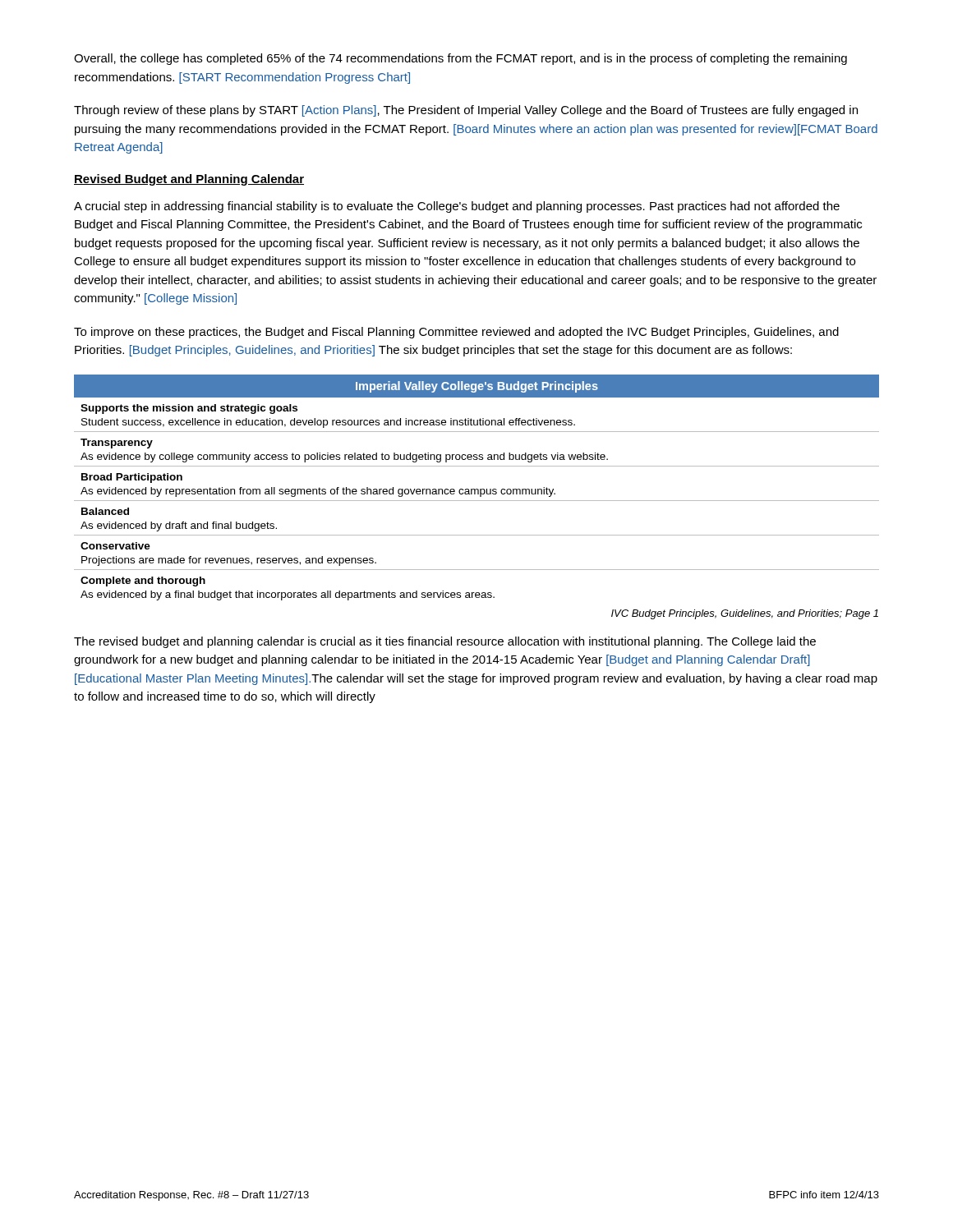Image resolution: width=953 pixels, height=1232 pixels.
Task: Locate the text block that says "The revised budget and planning calendar is"
Action: [476, 668]
